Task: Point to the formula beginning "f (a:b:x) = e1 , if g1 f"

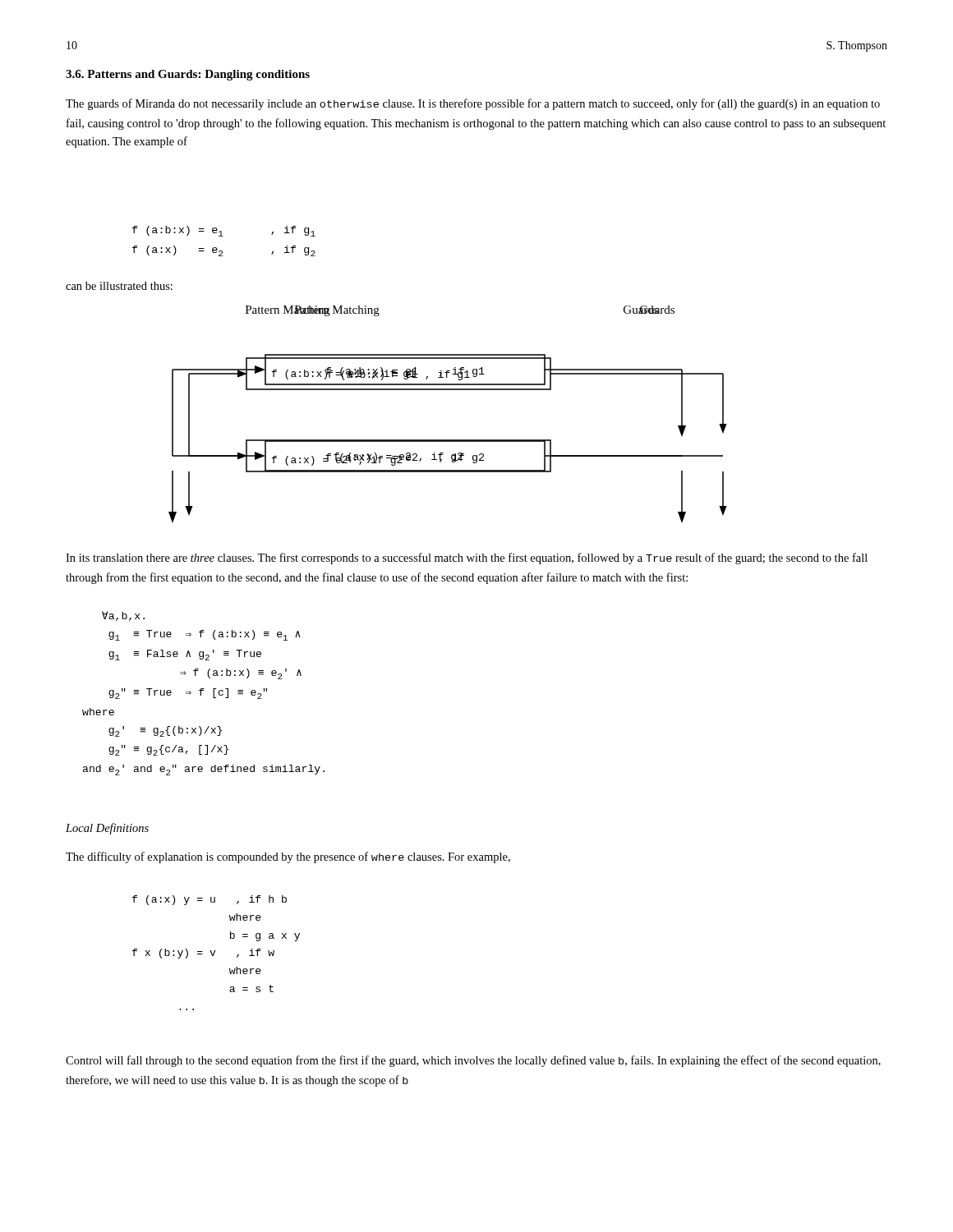Action: 224,241
